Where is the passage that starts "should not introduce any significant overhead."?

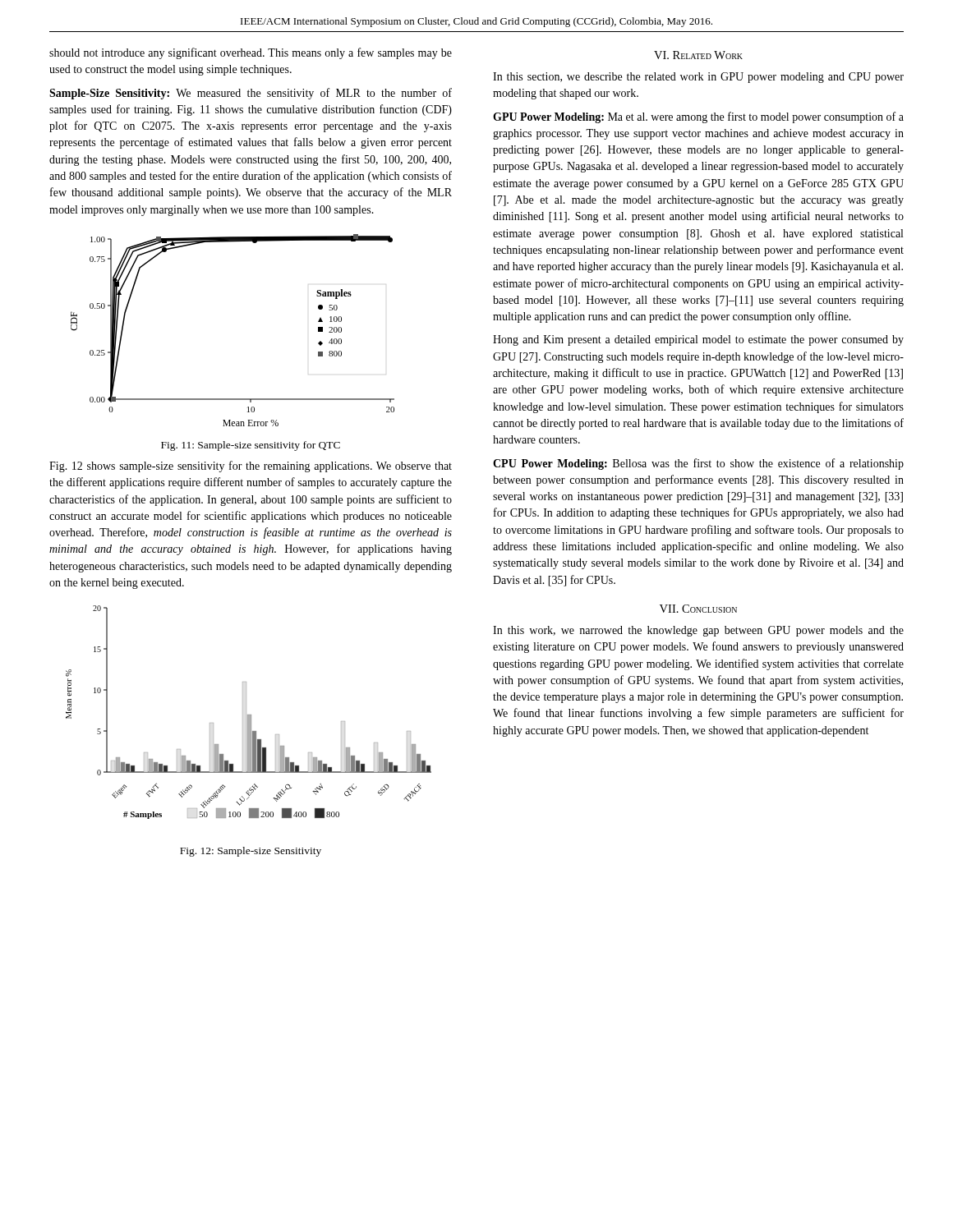point(251,61)
